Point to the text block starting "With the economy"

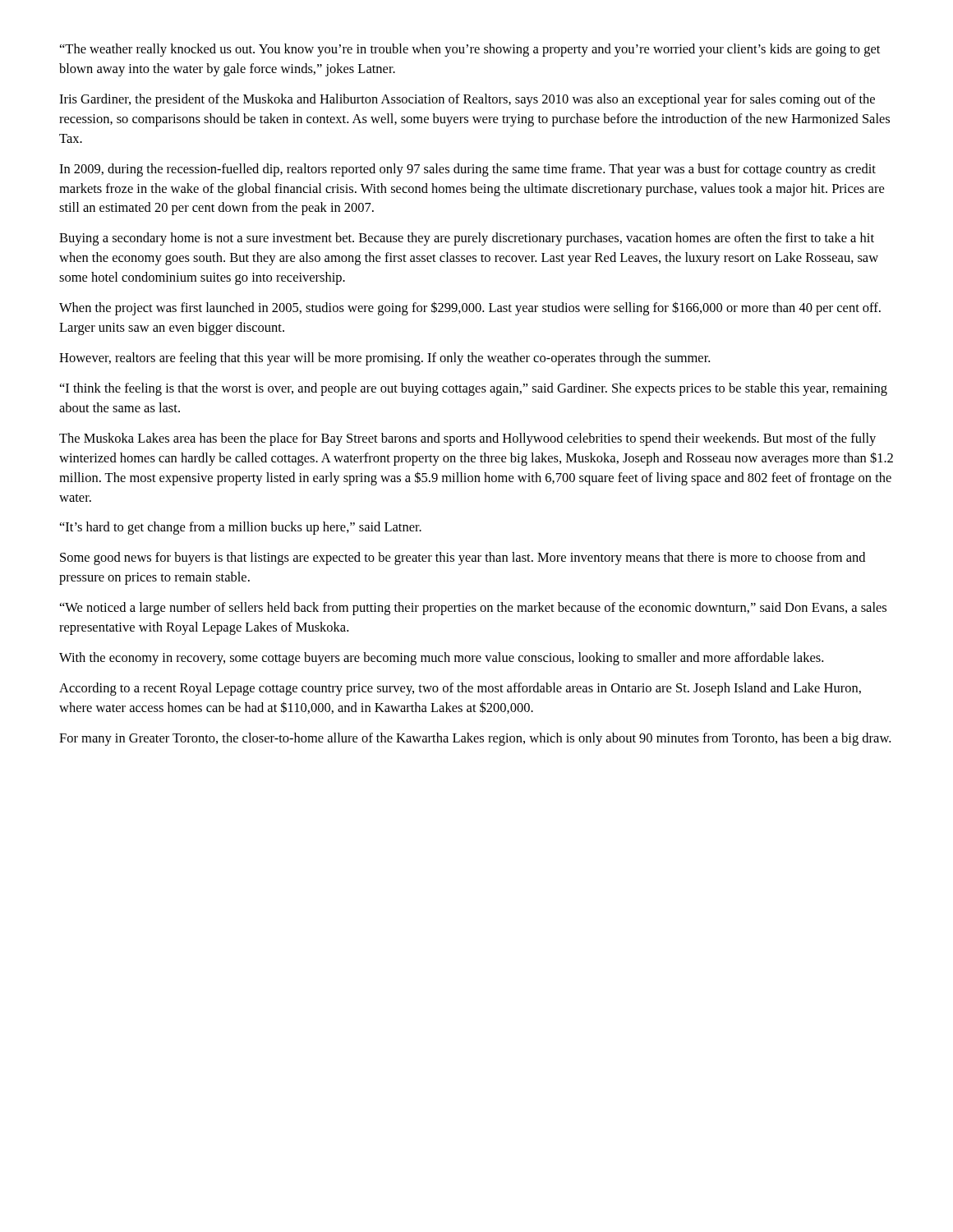442,658
